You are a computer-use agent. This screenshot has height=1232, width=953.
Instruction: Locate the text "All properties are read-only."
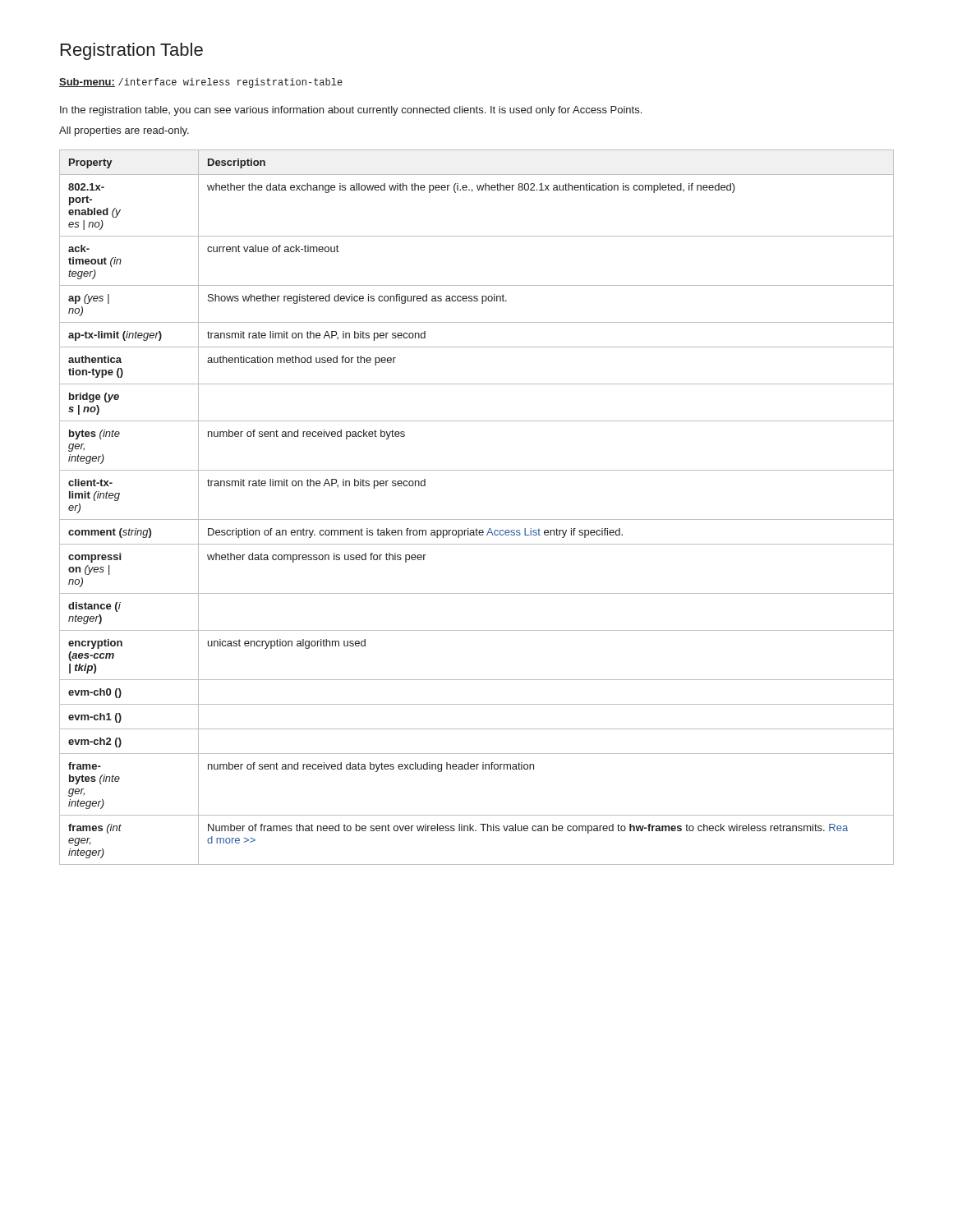tap(124, 130)
